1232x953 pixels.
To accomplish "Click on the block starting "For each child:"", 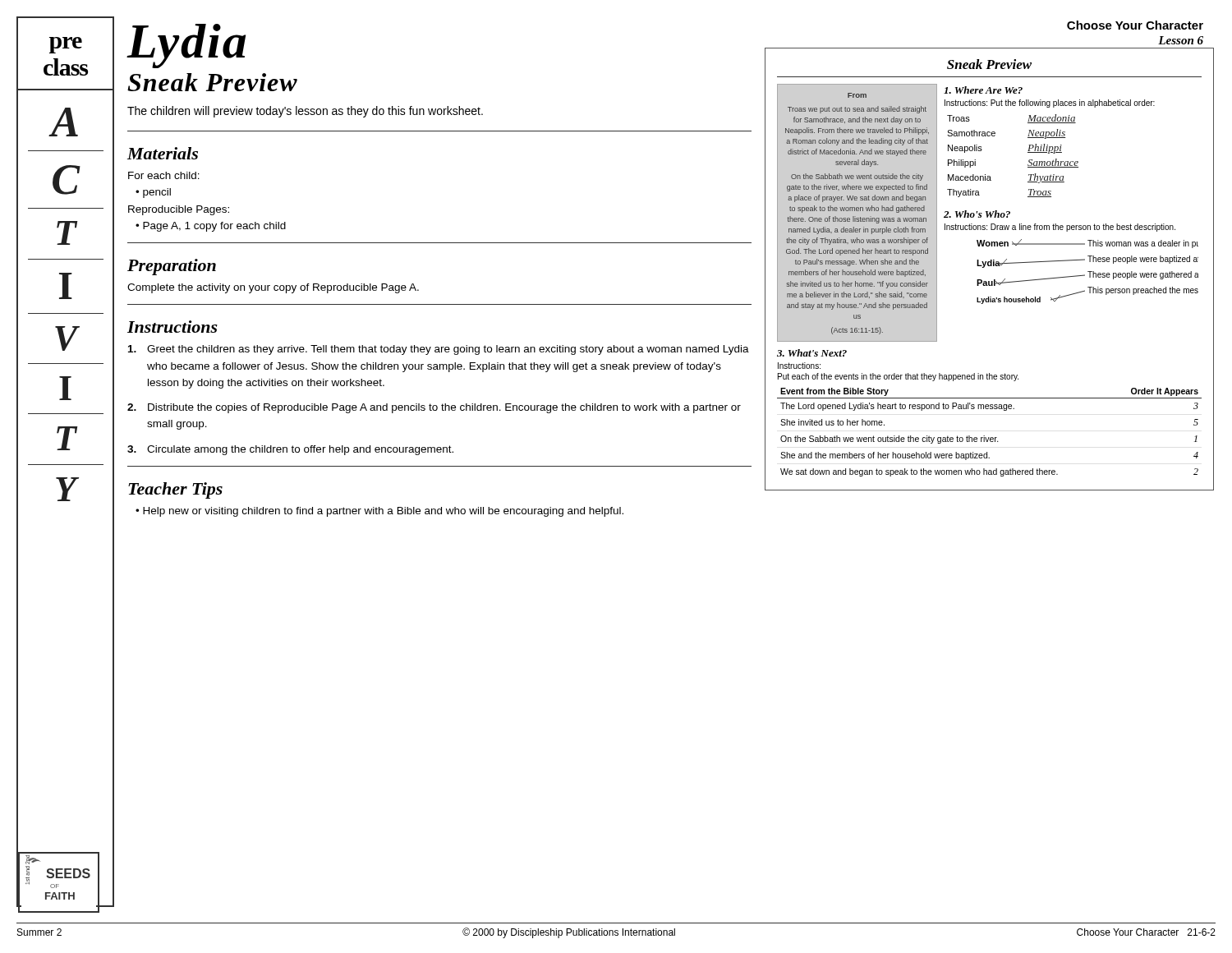I will click(164, 175).
